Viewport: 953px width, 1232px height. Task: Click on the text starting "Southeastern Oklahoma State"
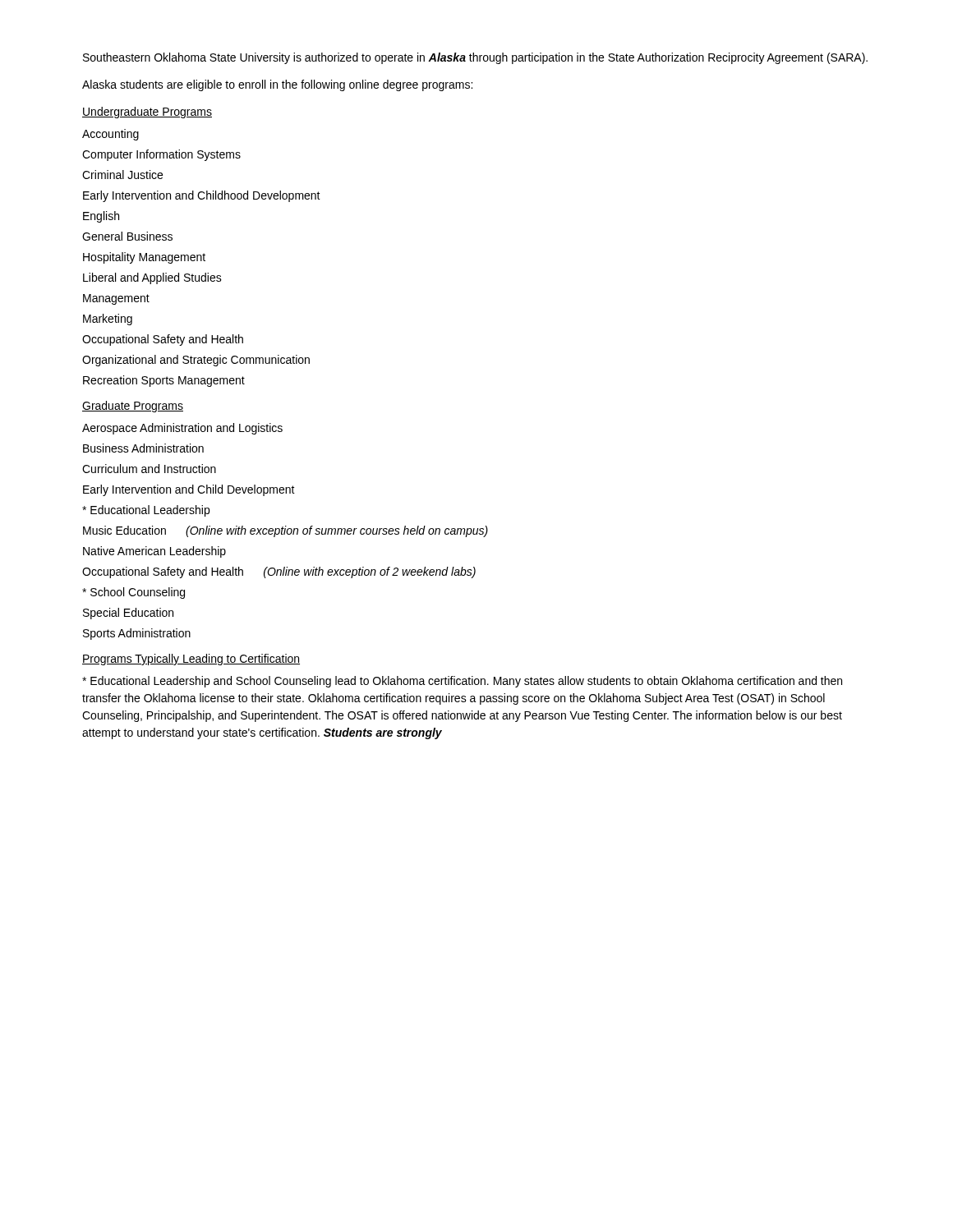(x=475, y=57)
